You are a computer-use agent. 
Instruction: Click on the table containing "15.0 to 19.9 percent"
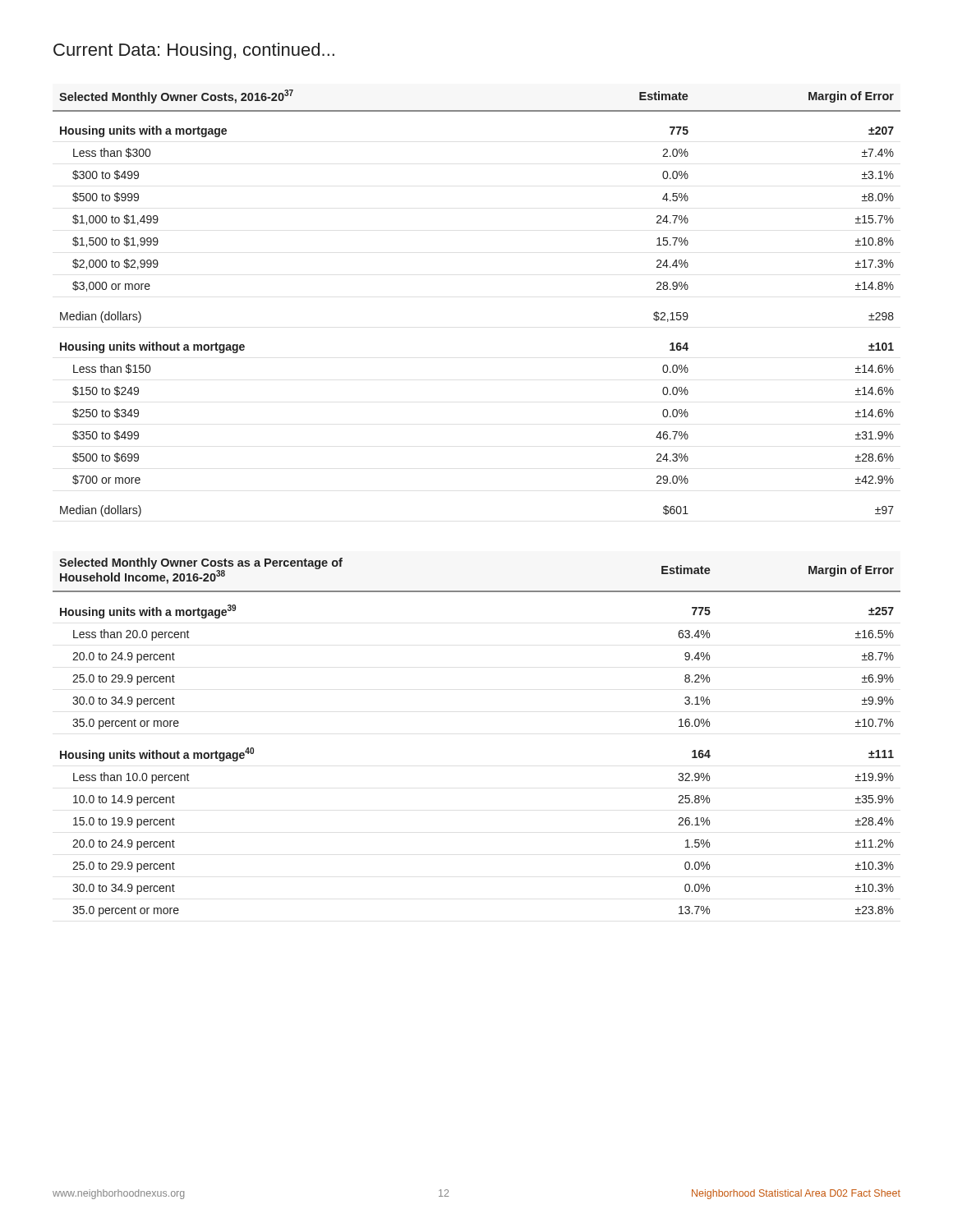[x=476, y=736]
